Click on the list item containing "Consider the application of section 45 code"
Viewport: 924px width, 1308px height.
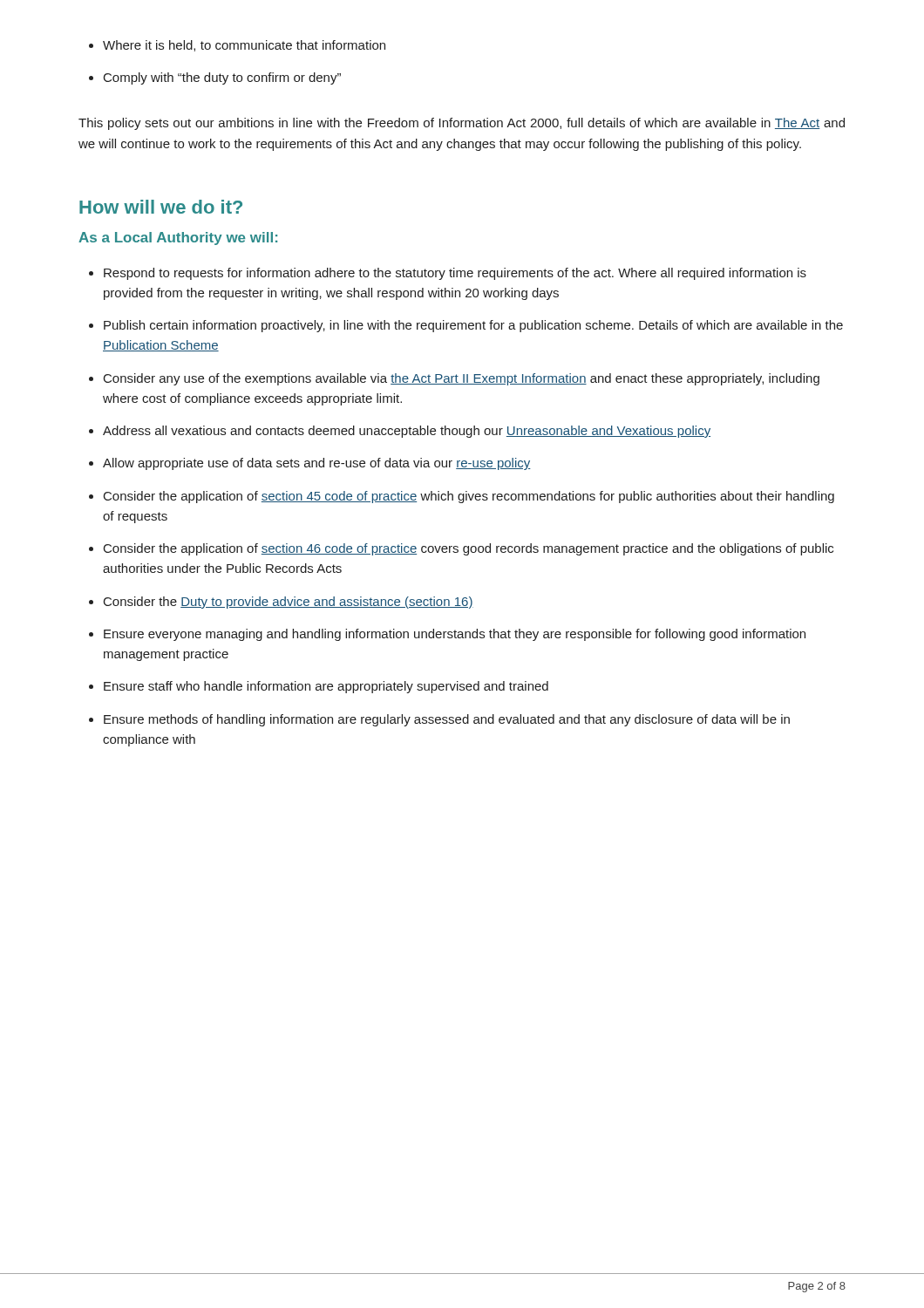click(x=474, y=506)
